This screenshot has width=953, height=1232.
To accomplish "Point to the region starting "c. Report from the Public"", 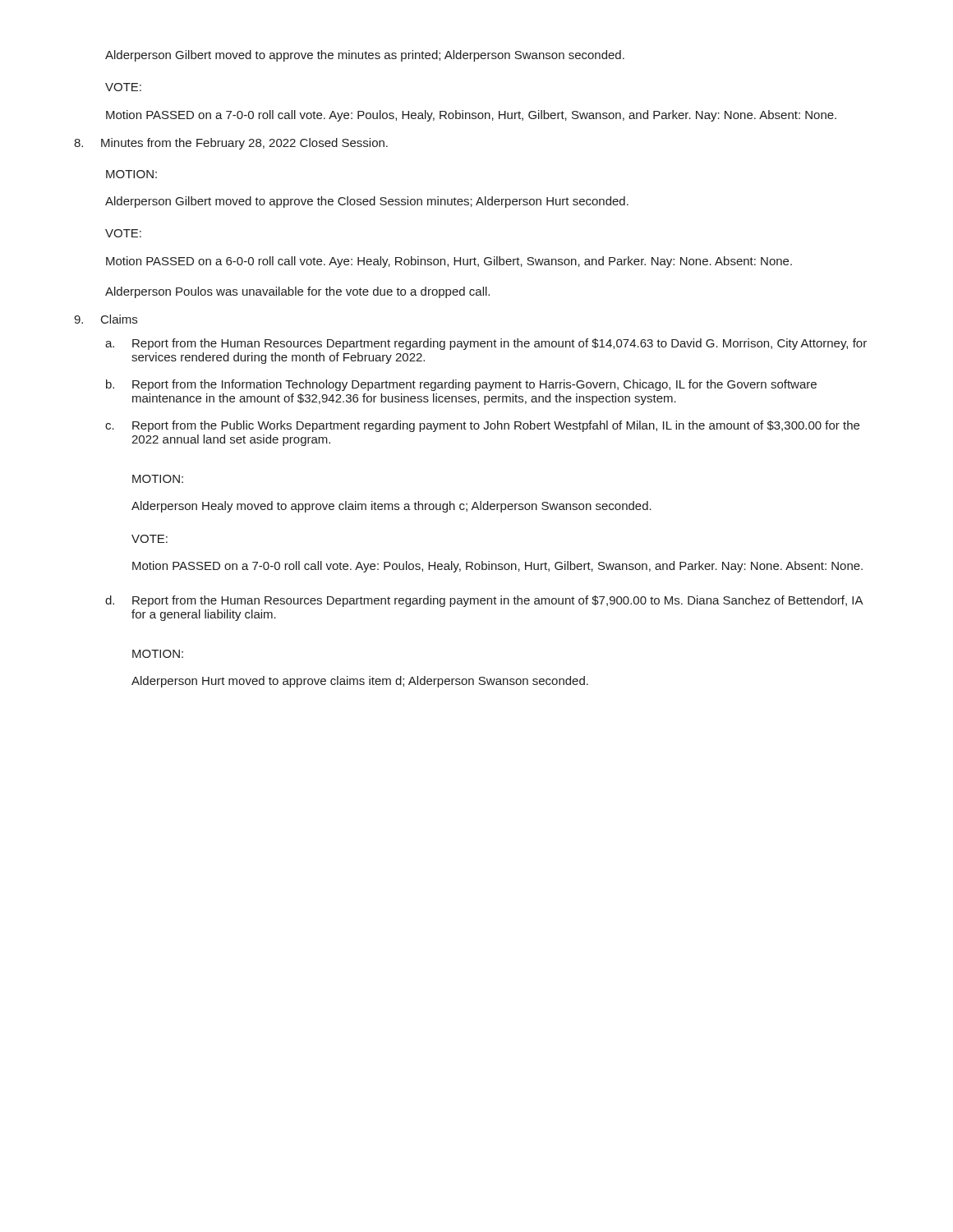I will [x=492, y=432].
